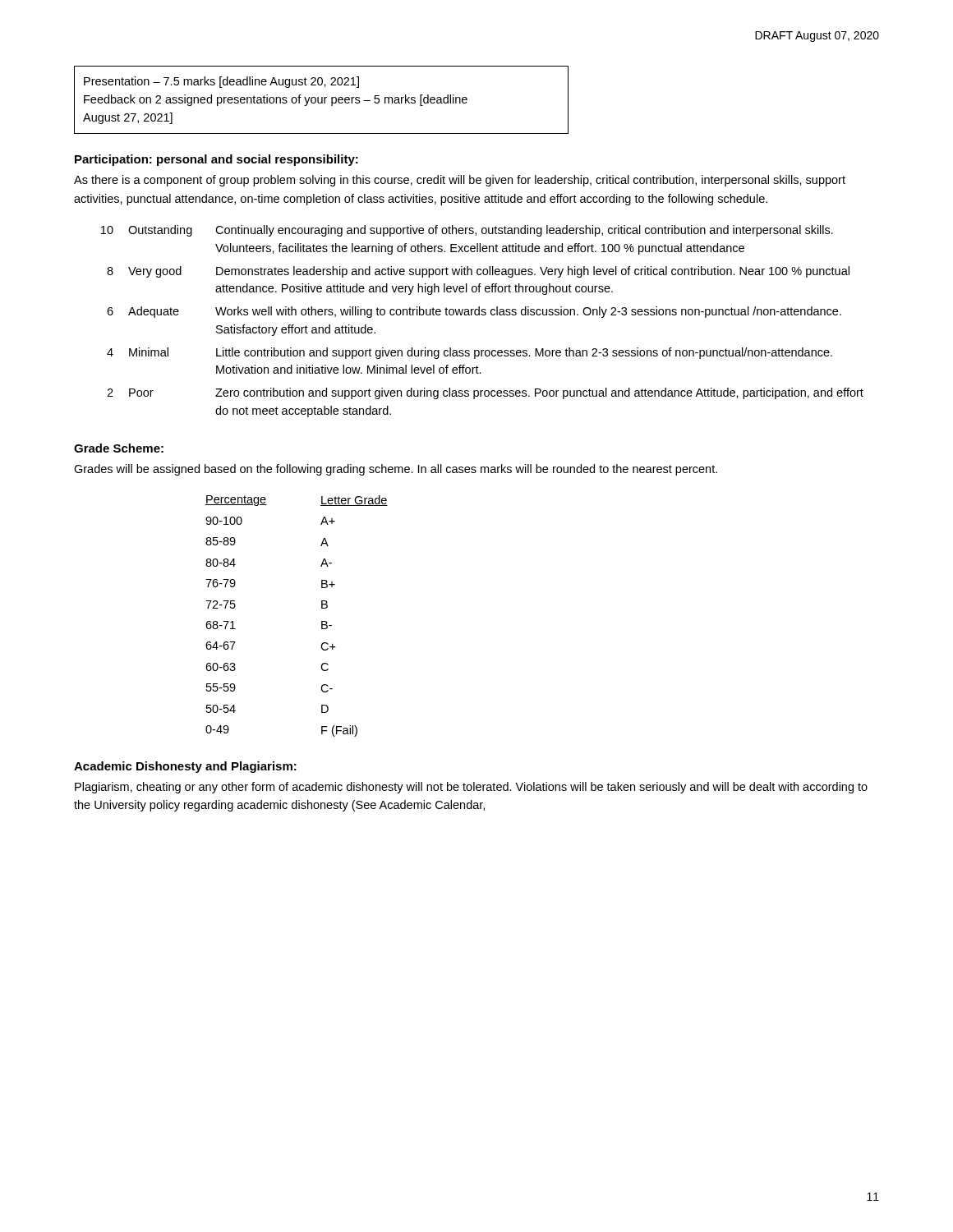Screen dimensions: 1232x953
Task: Click the passage that begins "2 Poor Zero contribution and support given during"
Action: [476, 402]
